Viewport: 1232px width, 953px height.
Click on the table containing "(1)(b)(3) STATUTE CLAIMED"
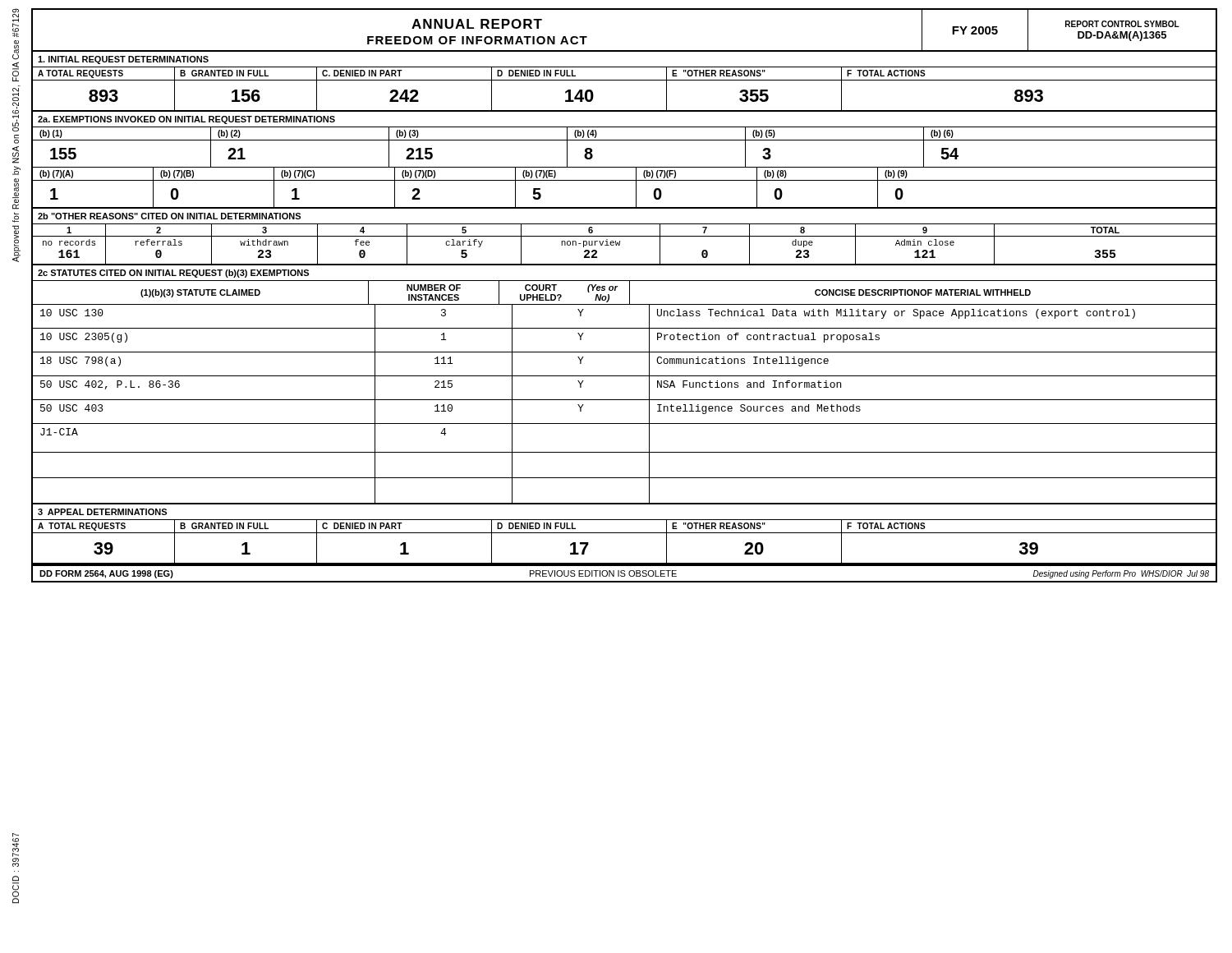point(624,393)
